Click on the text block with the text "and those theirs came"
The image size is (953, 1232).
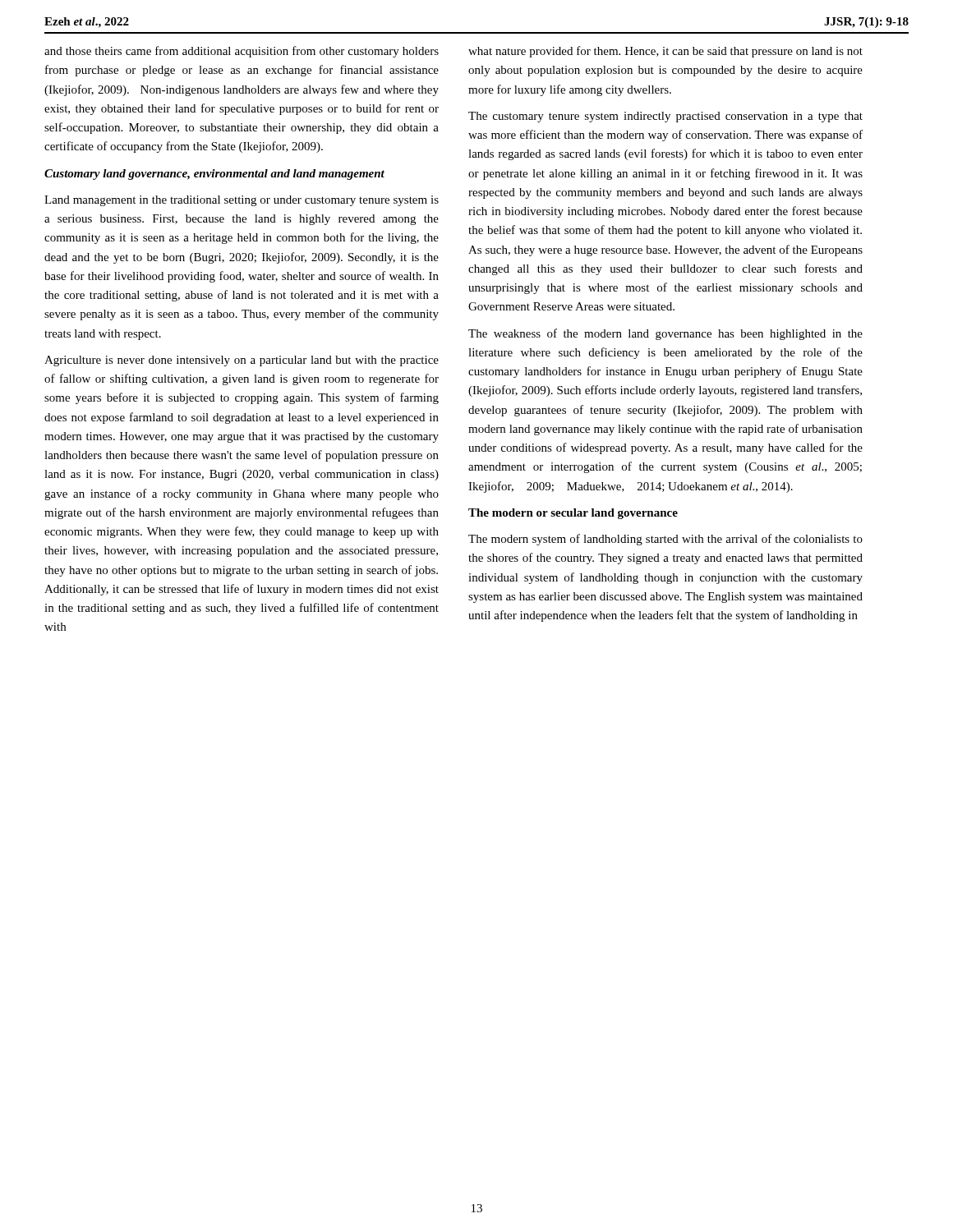(242, 99)
